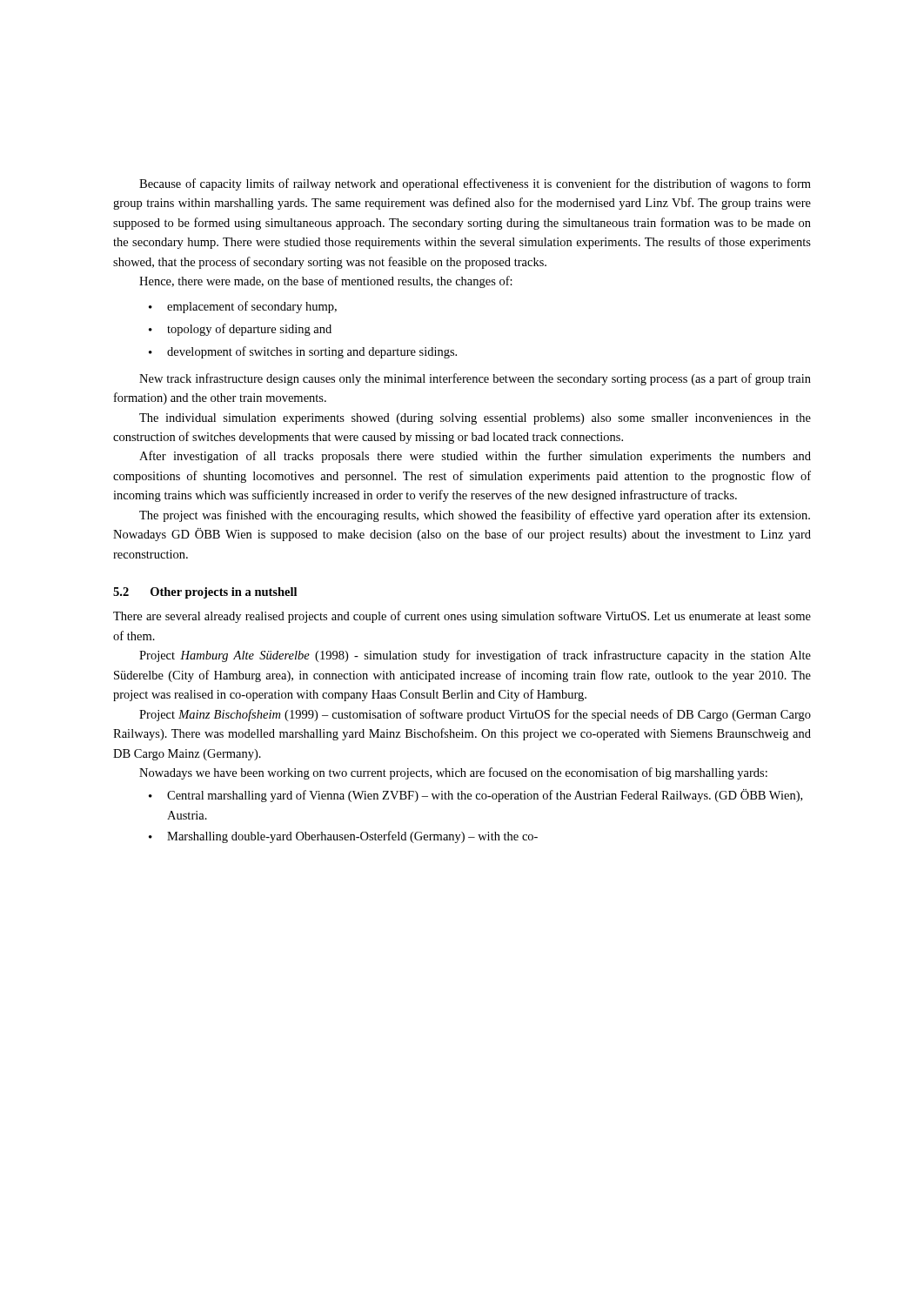
Task: Navigate to the block starting "Nowadays we have been working"
Action: click(462, 773)
